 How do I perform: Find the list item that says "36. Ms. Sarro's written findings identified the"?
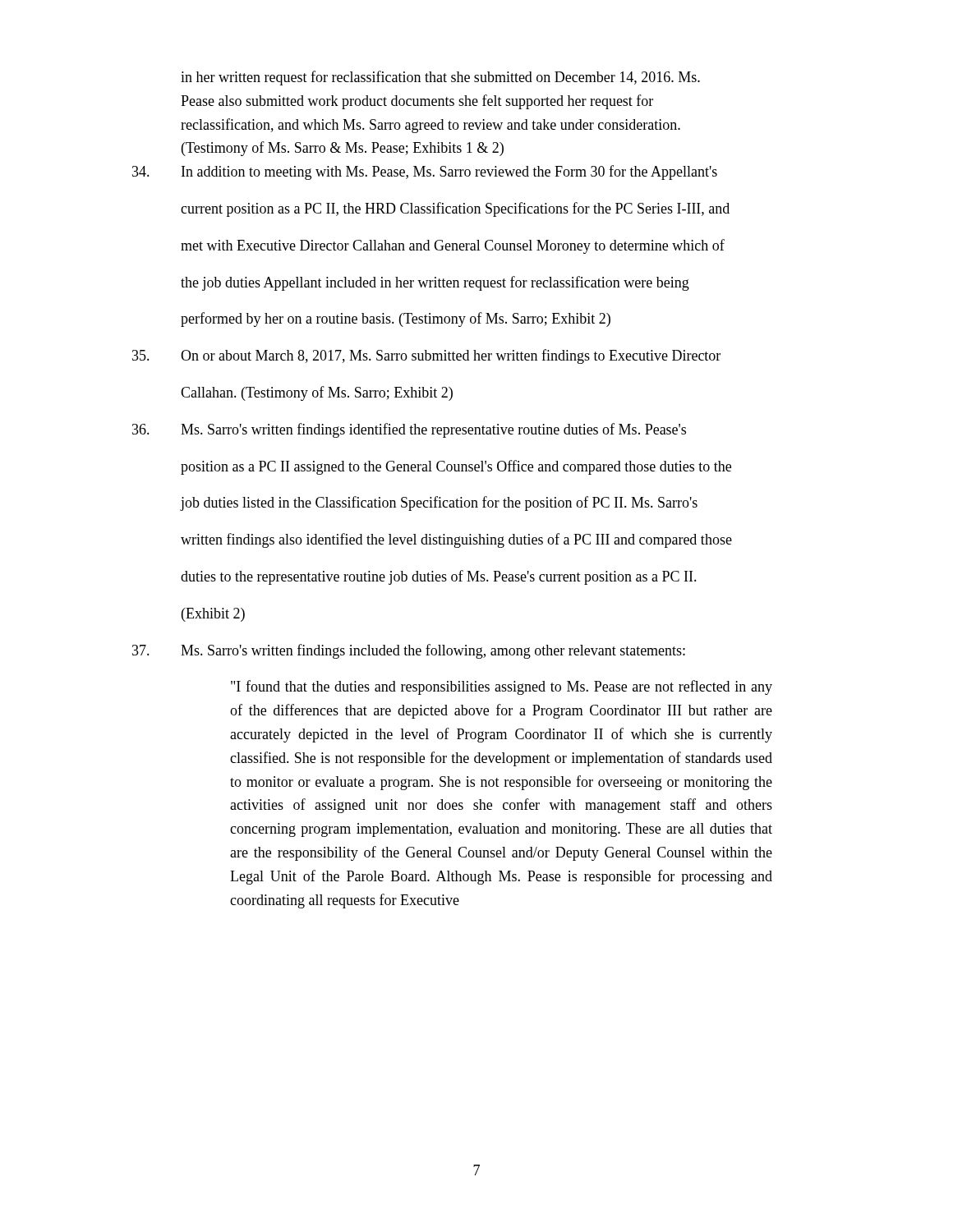pyautogui.click(x=476, y=528)
